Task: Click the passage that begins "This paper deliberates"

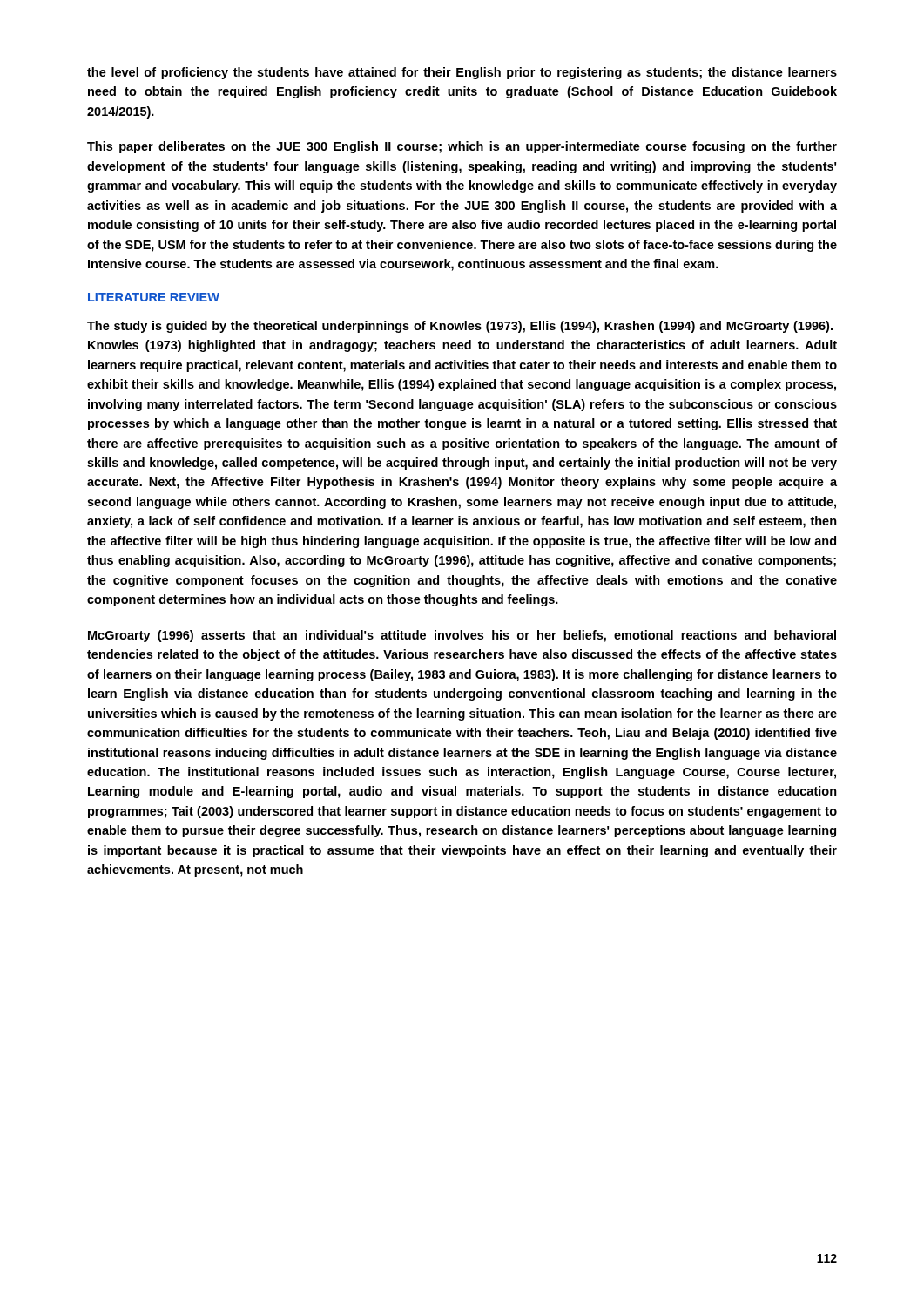Action: click(462, 205)
